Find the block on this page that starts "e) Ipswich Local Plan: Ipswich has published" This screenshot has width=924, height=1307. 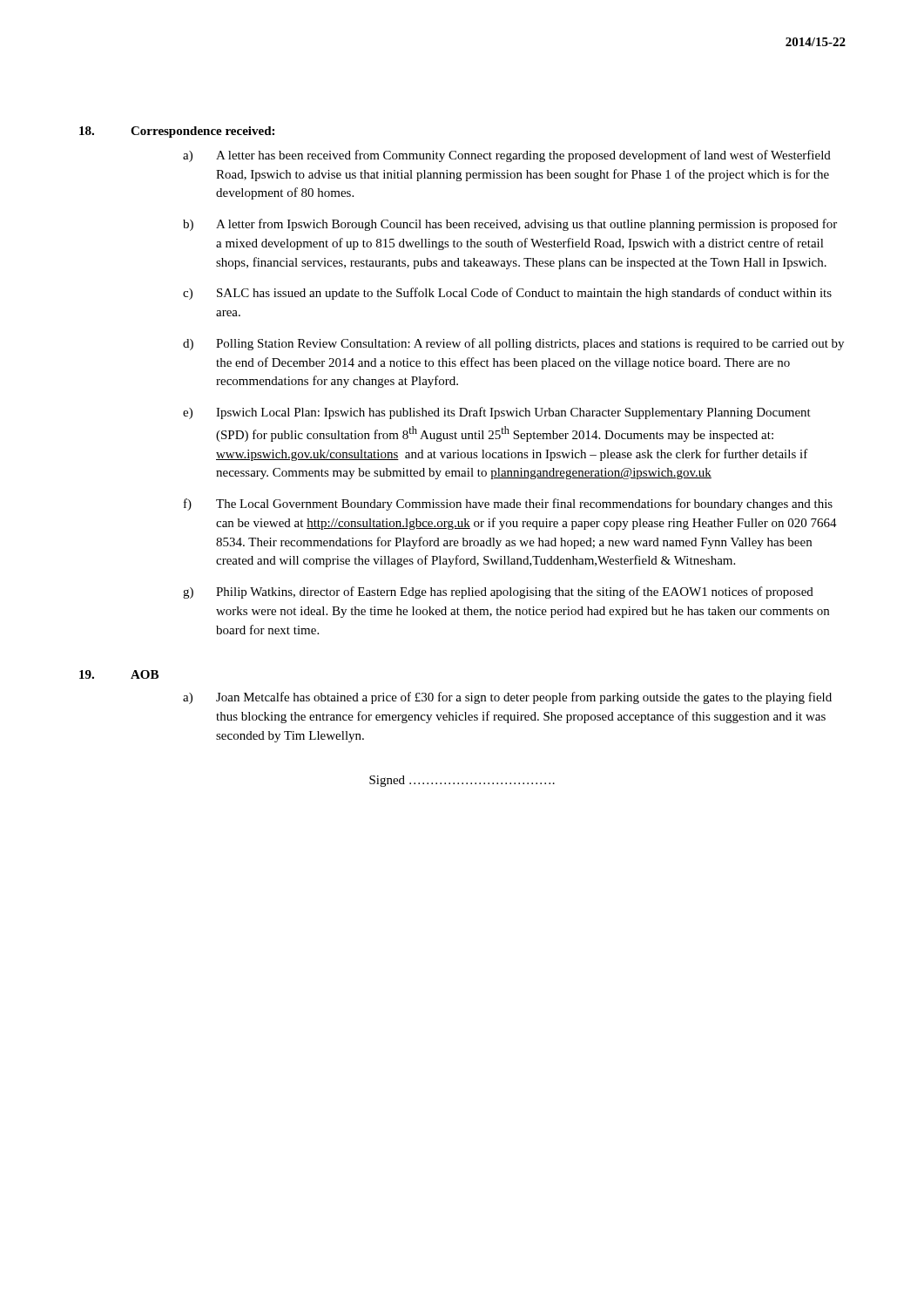(x=514, y=443)
